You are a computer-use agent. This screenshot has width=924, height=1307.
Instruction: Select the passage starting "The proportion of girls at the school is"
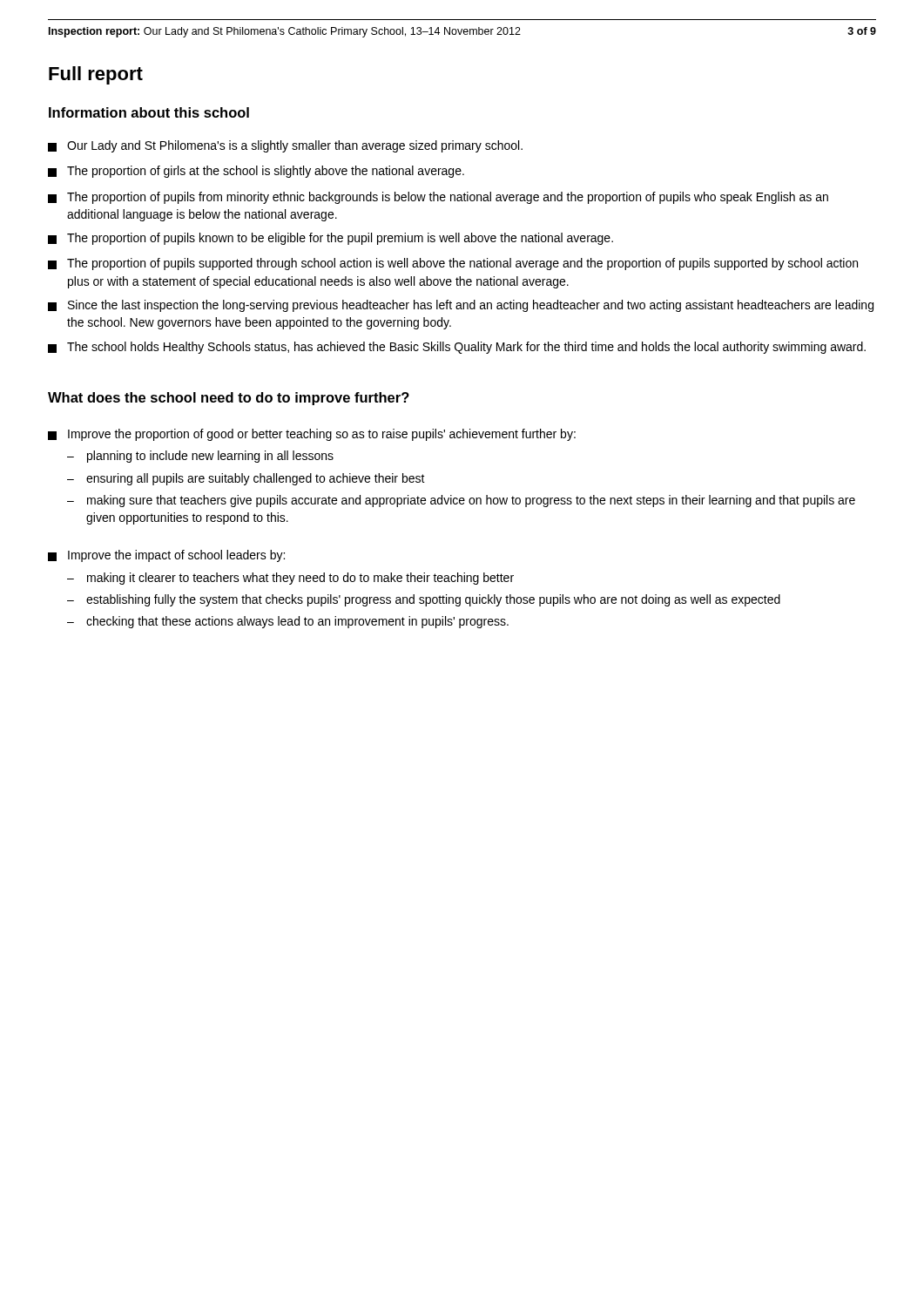tap(462, 172)
